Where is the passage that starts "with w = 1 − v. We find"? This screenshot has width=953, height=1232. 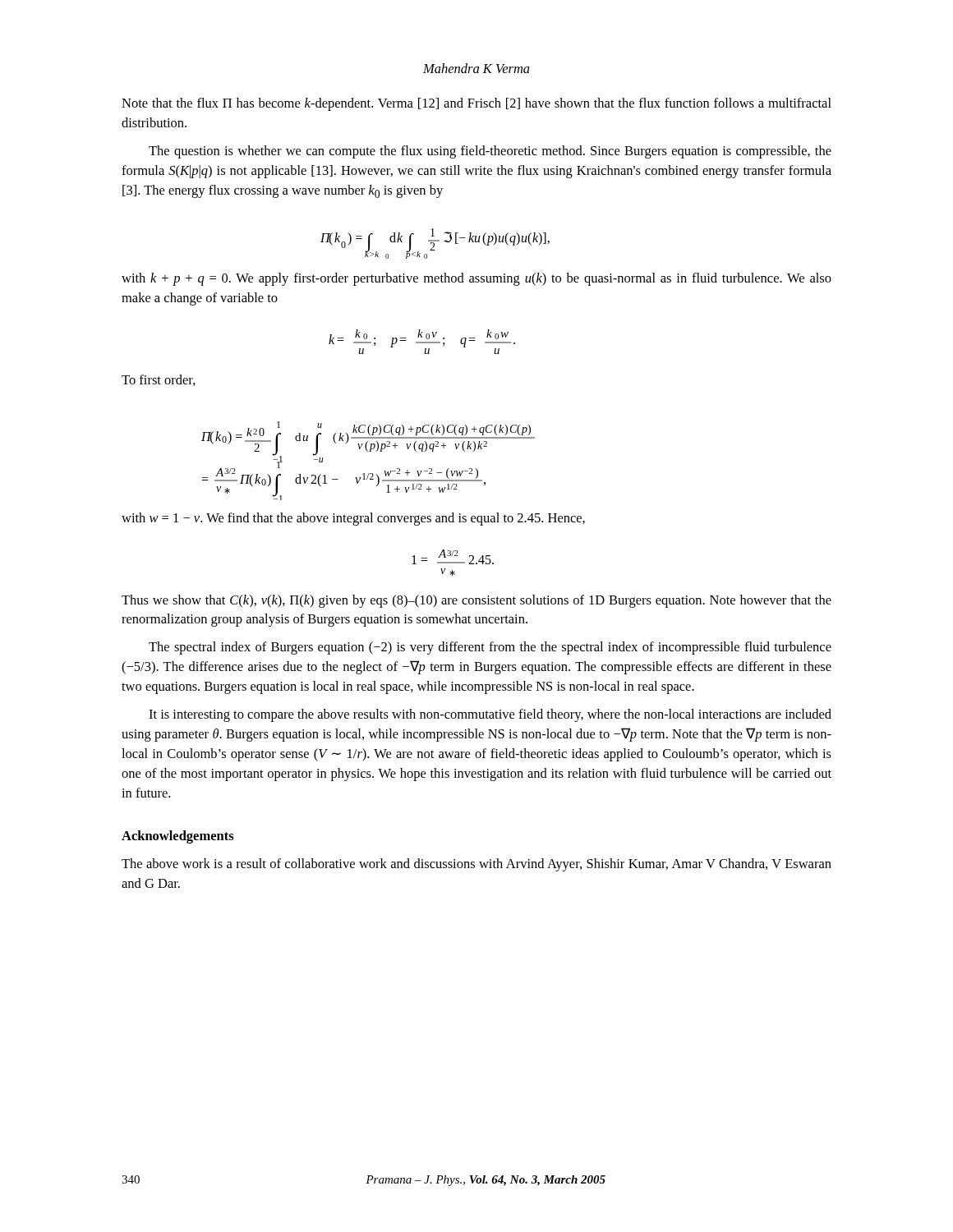click(476, 518)
